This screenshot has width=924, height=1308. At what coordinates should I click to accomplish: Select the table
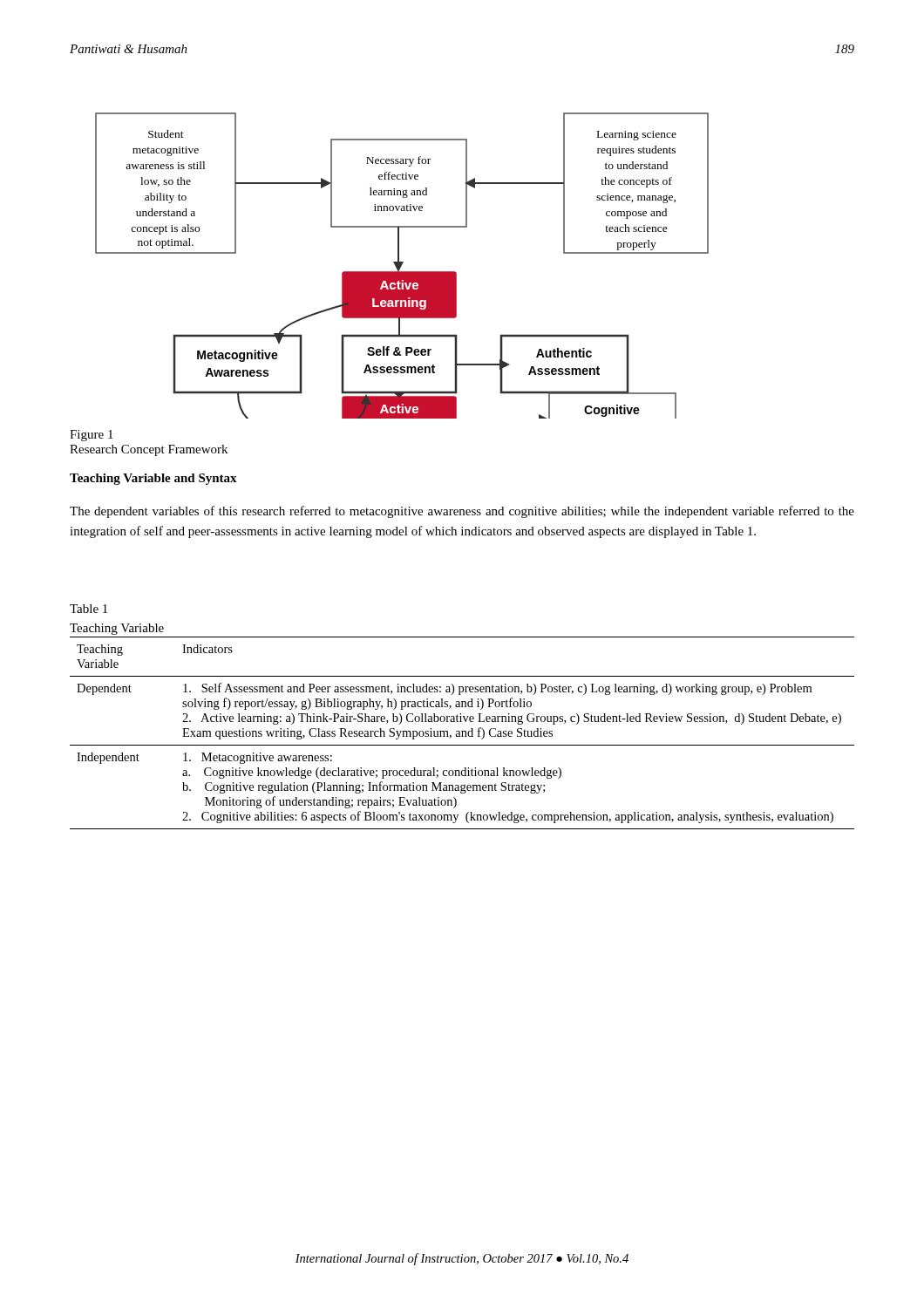click(x=462, y=733)
